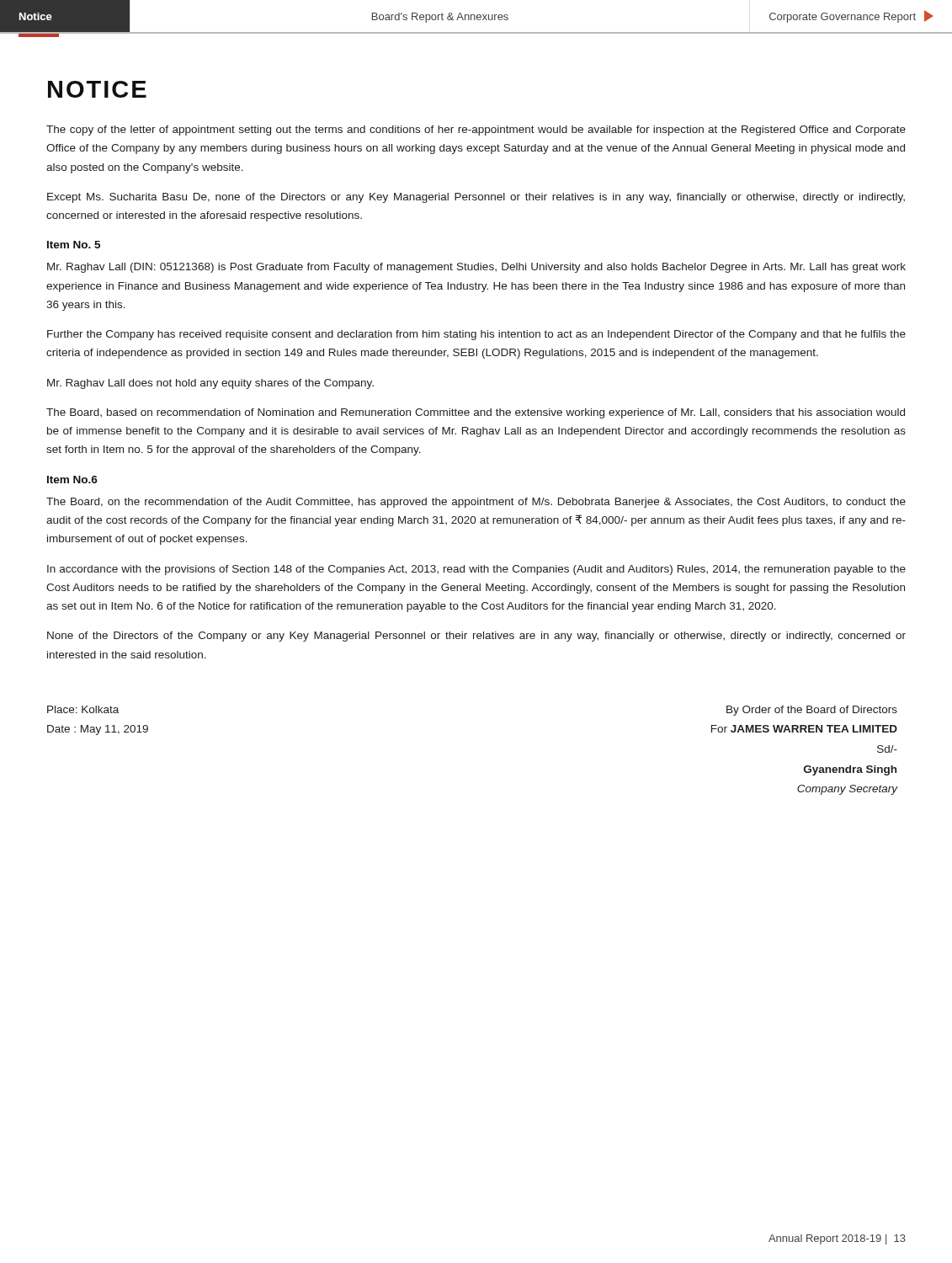Viewport: 952px width, 1263px height.
Task: Locate the block starting "The copy of the"
Action: pyautogui.click(x=476, y=148)
